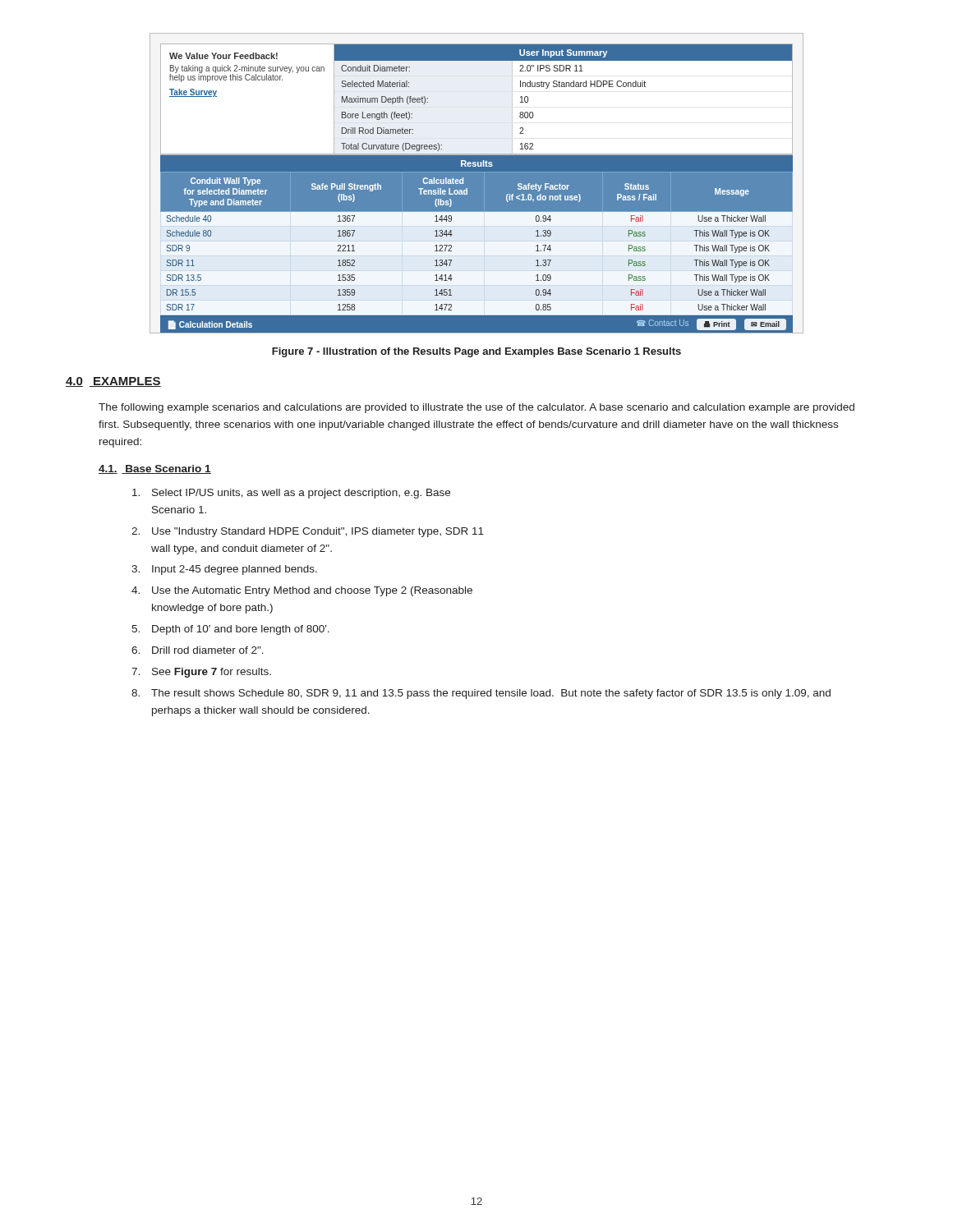Image resolution: width=953 pixels, height=1232 pixels.
Task: Click on the block starting "4.0 EXAMPLES"
Action: click(113, 381)
